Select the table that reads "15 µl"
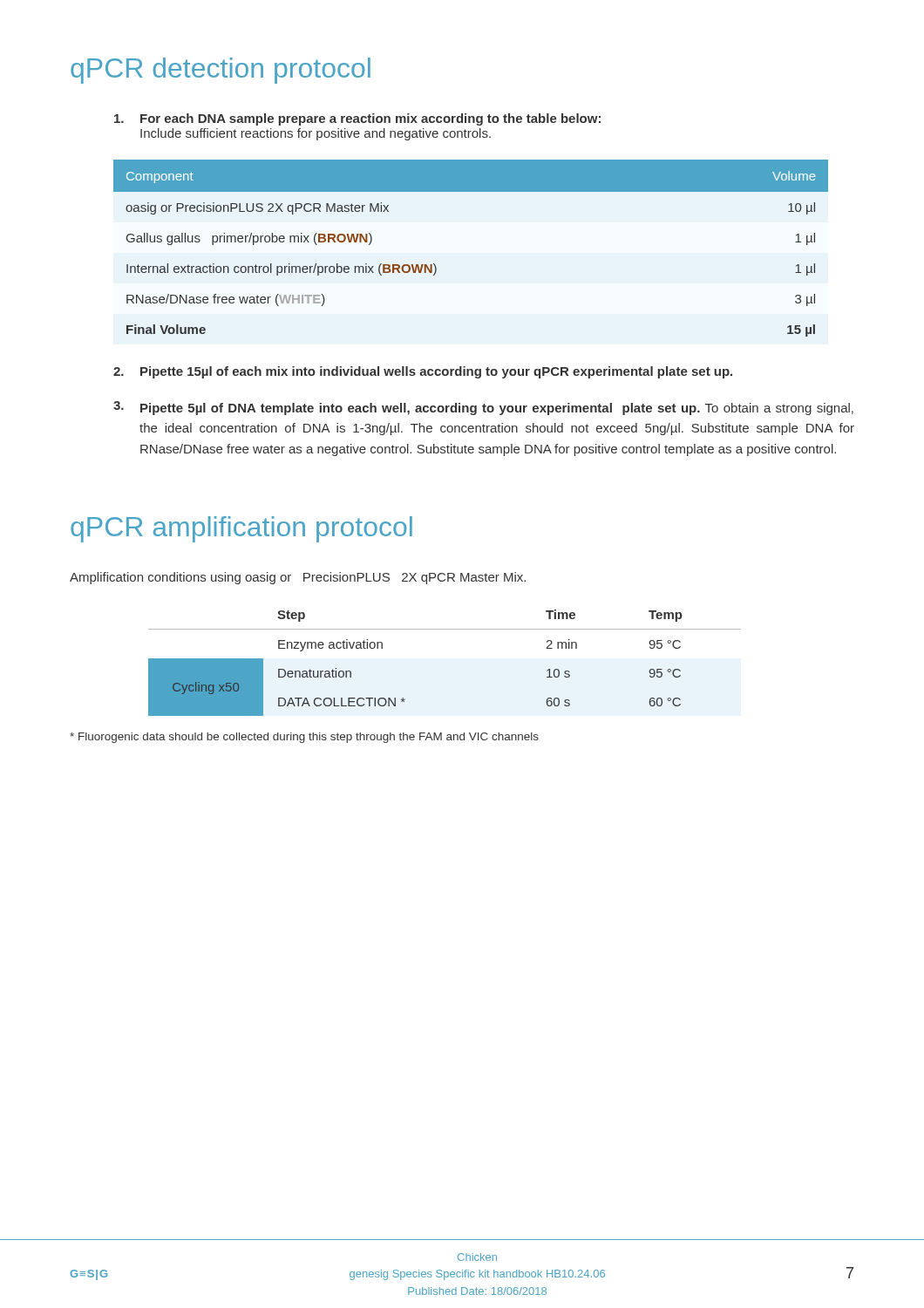Viewport: 924px width, 1308px height. (x=471, y=252)
